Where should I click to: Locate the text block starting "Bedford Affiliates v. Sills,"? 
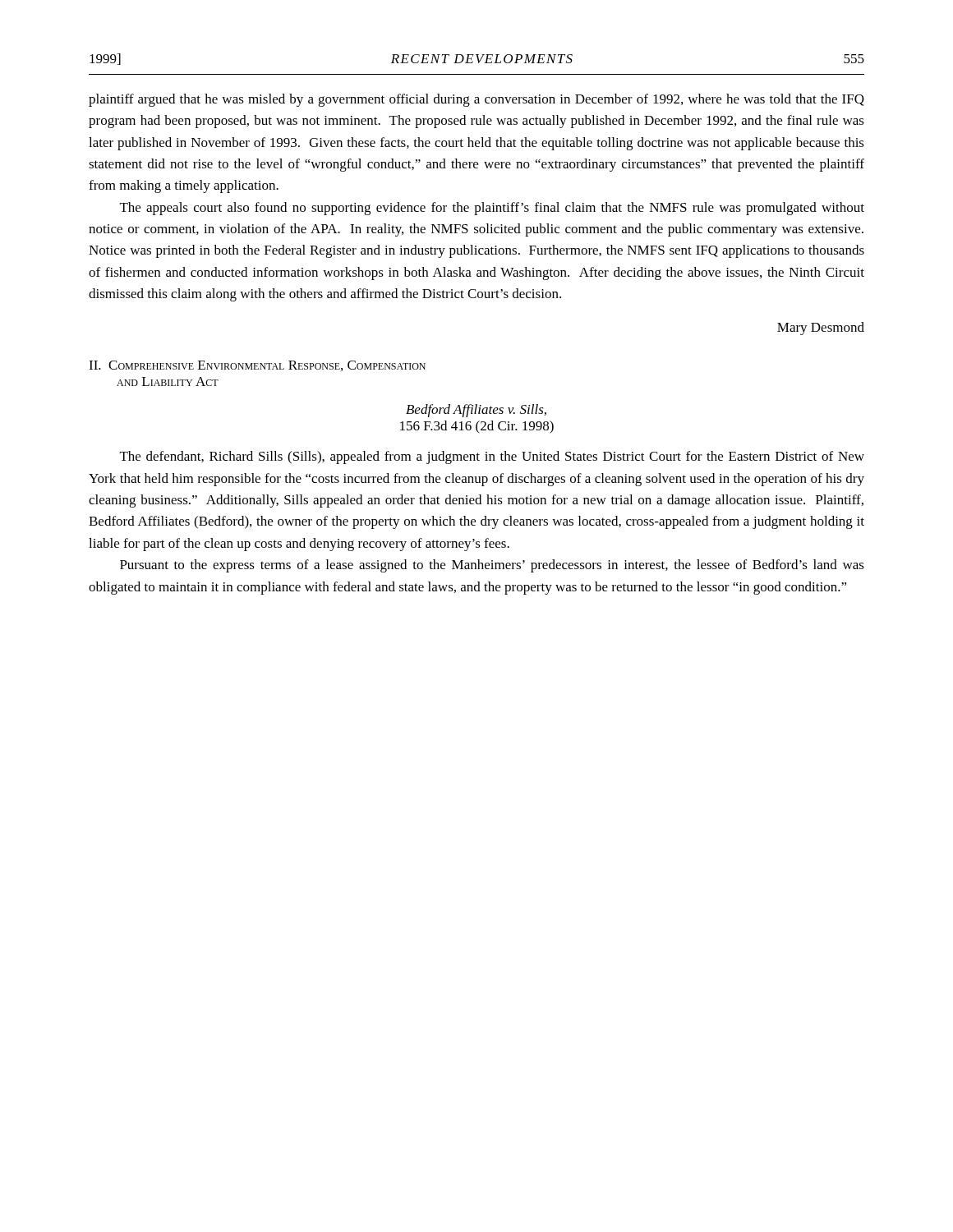tap(476, 418)
